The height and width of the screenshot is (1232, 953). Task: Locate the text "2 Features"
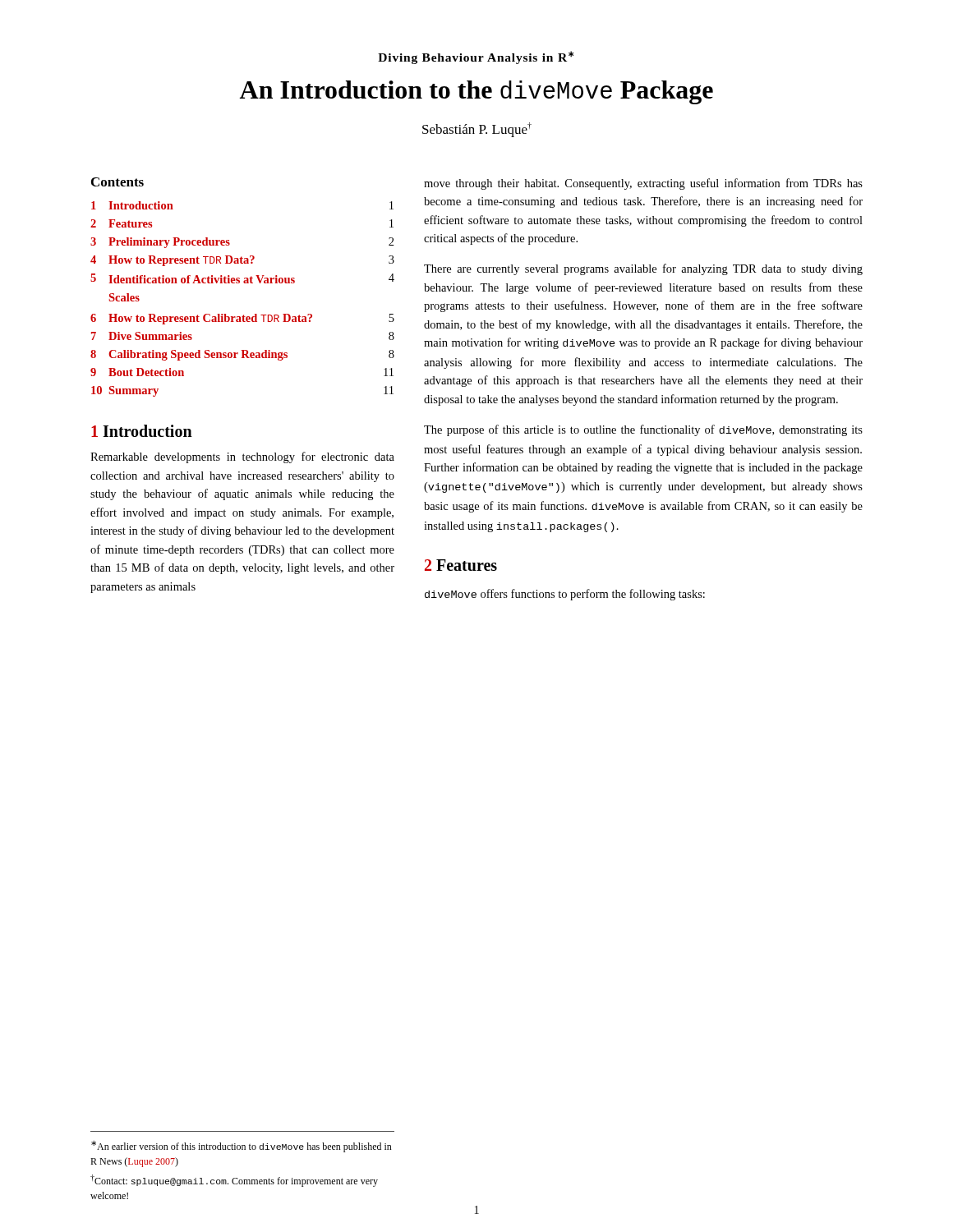pos(460,565)
